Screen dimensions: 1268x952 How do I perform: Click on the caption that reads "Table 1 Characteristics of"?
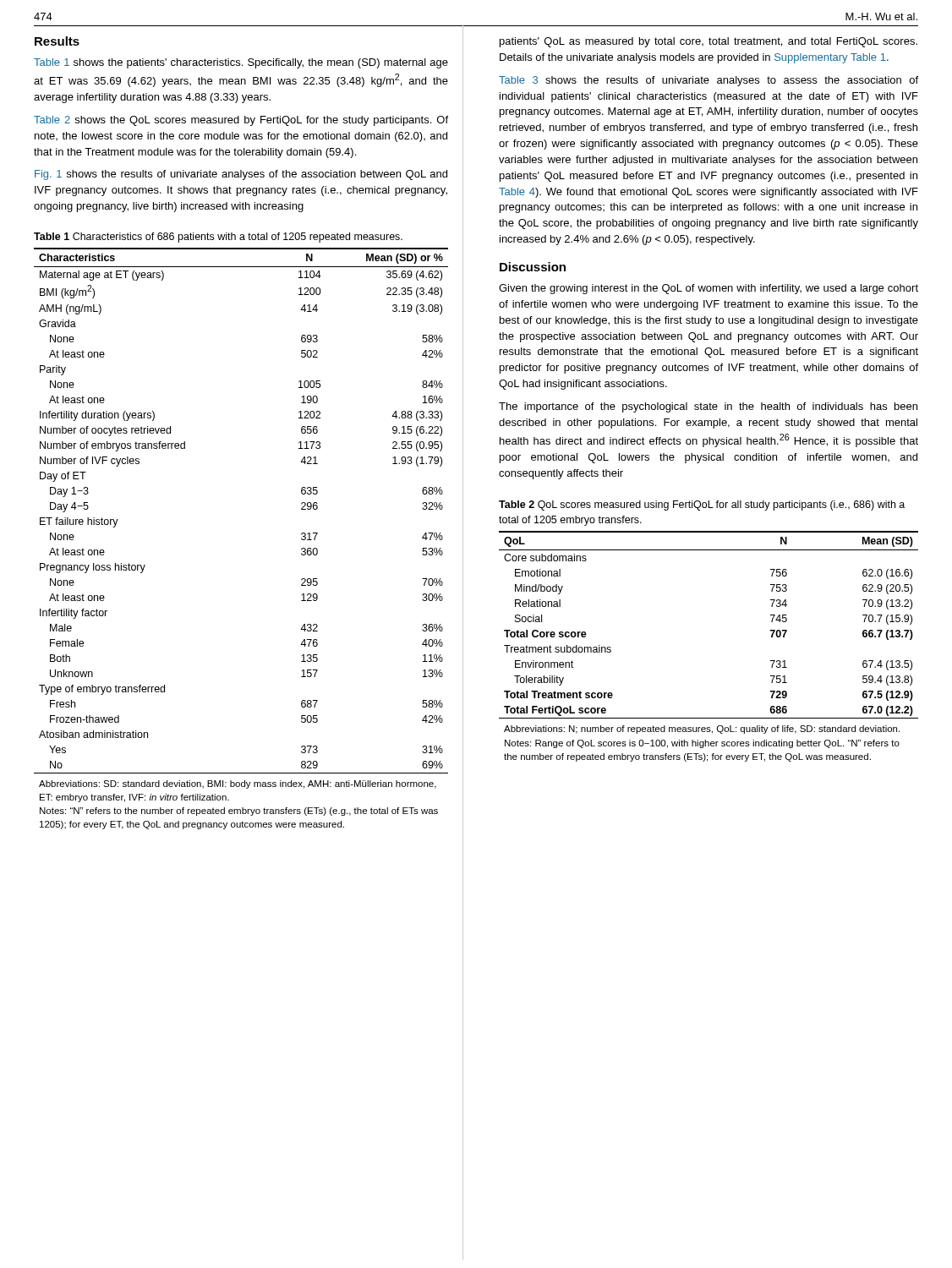click(218, 237)
